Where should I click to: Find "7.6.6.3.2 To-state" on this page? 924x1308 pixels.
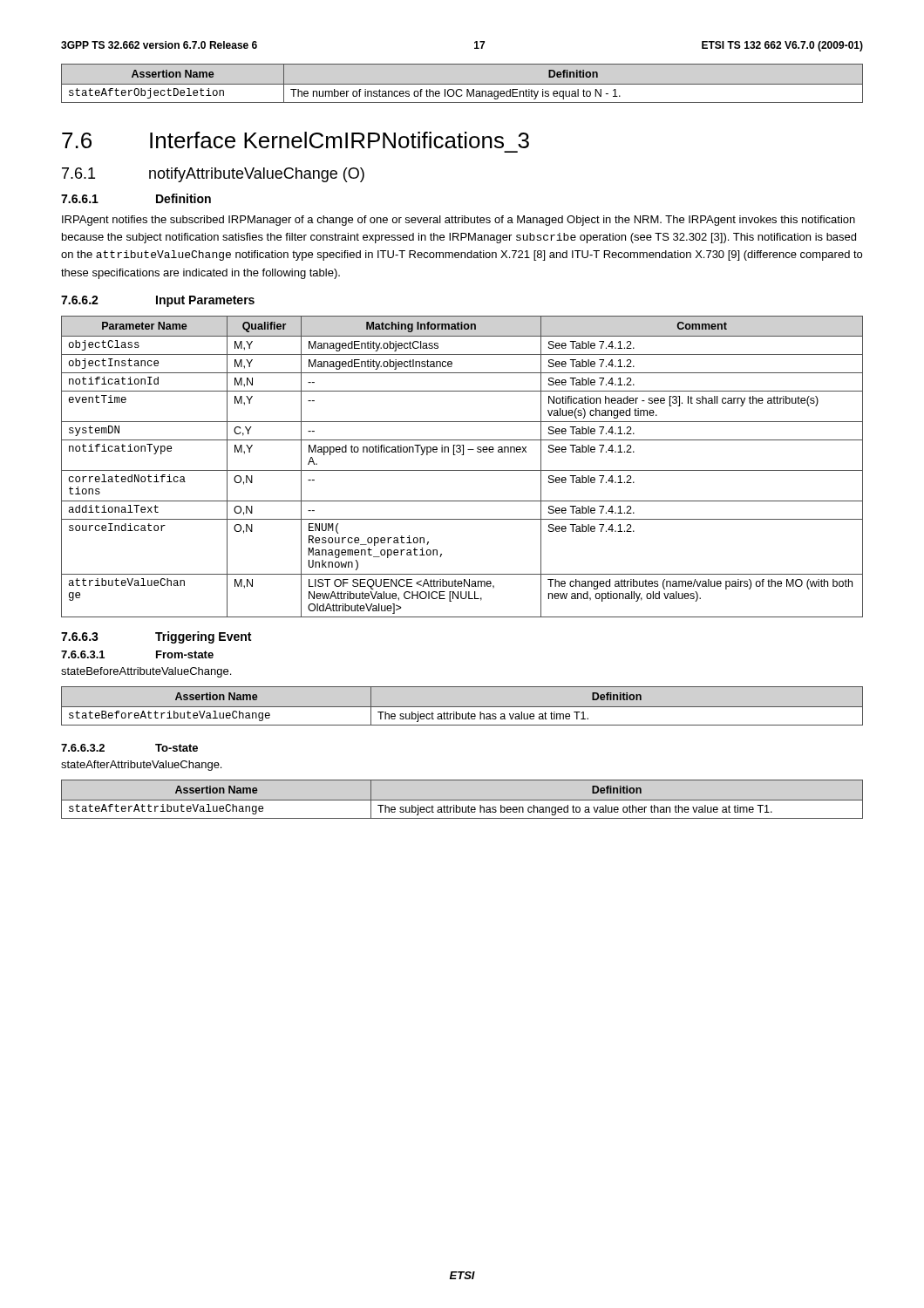point(83,748)
